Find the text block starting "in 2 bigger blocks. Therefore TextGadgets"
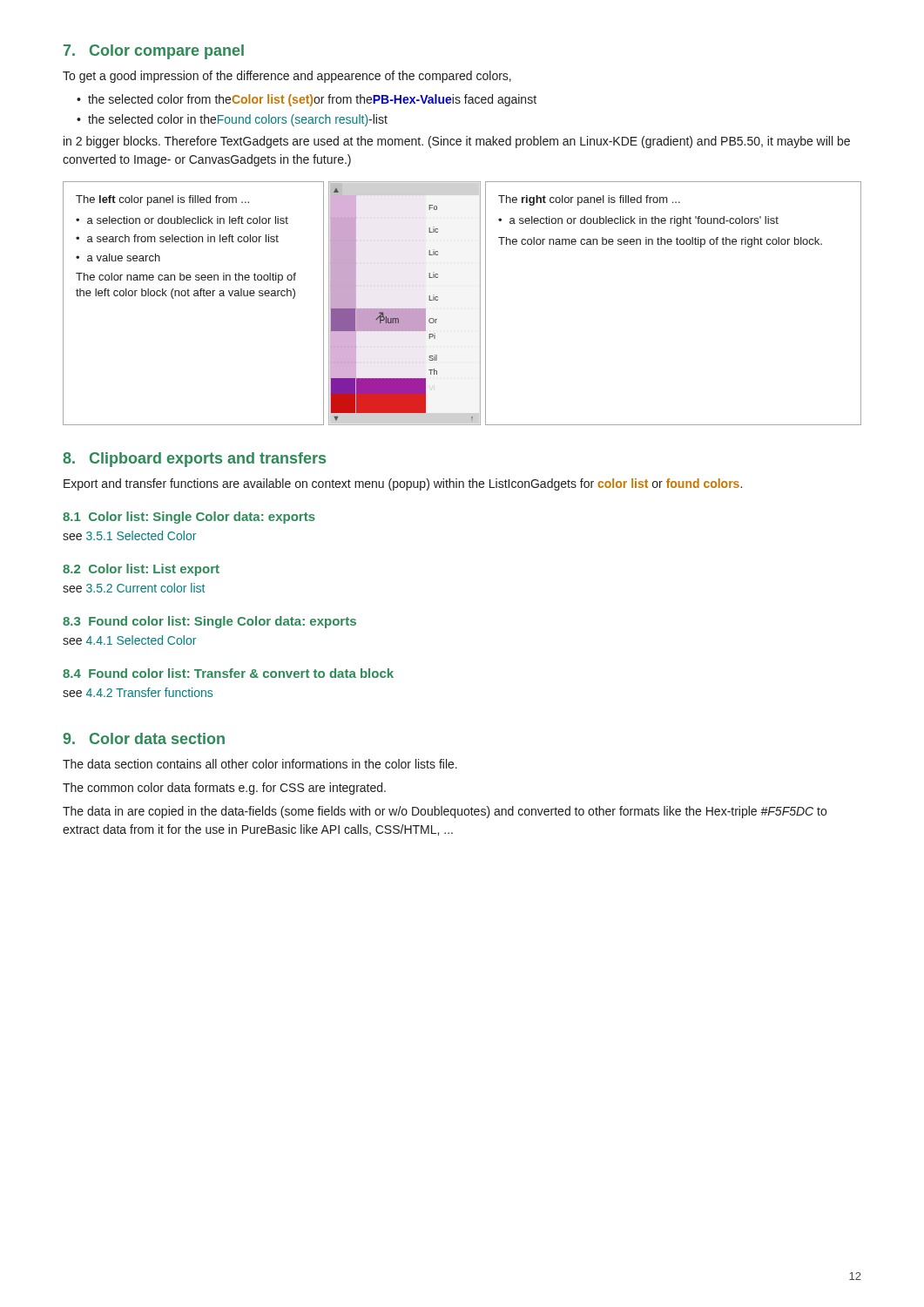Image resolution: width=924 pixels, height=1307 pixels. [x=462, y=151]
